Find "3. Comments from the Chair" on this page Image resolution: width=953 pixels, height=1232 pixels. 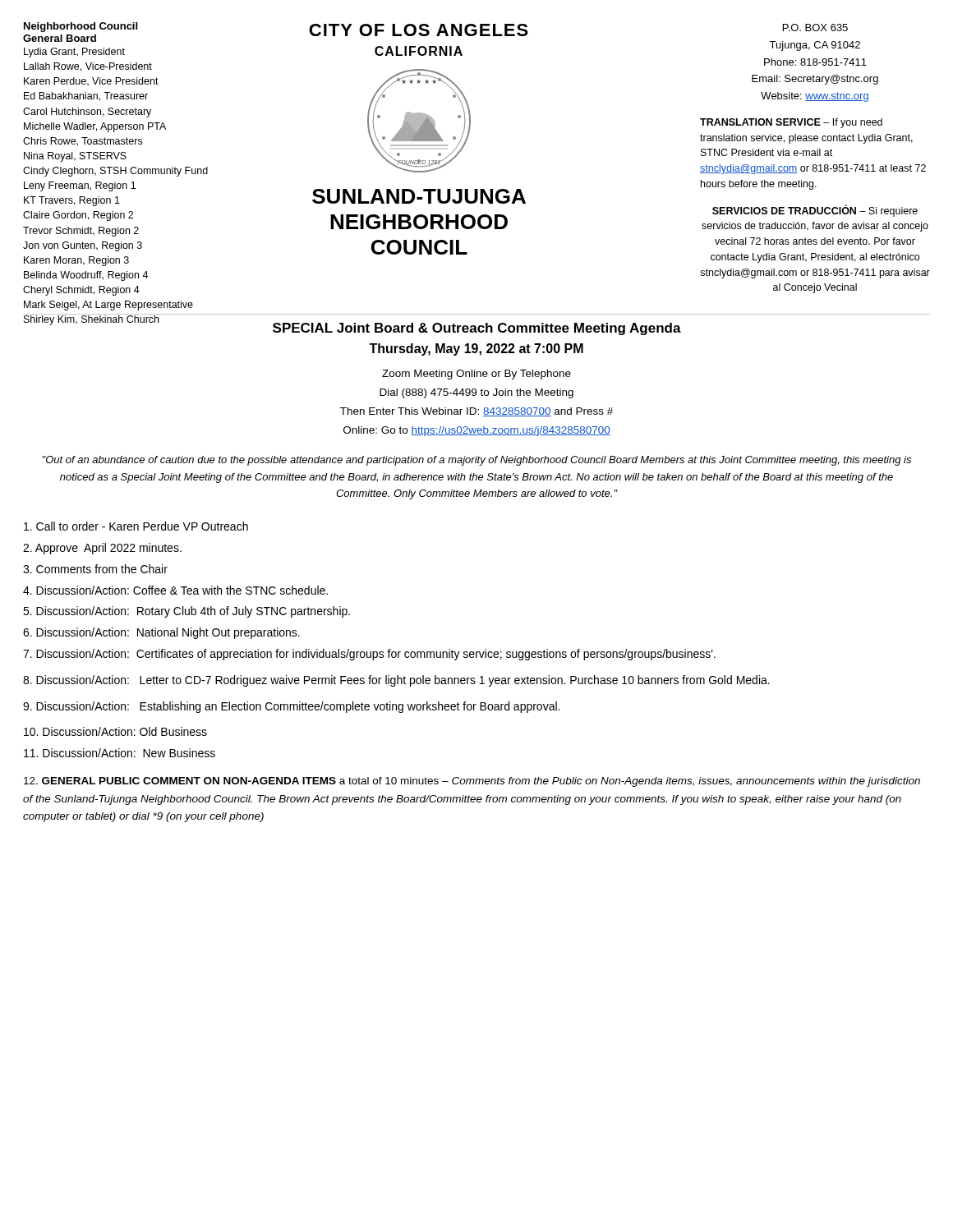(95, 569)
